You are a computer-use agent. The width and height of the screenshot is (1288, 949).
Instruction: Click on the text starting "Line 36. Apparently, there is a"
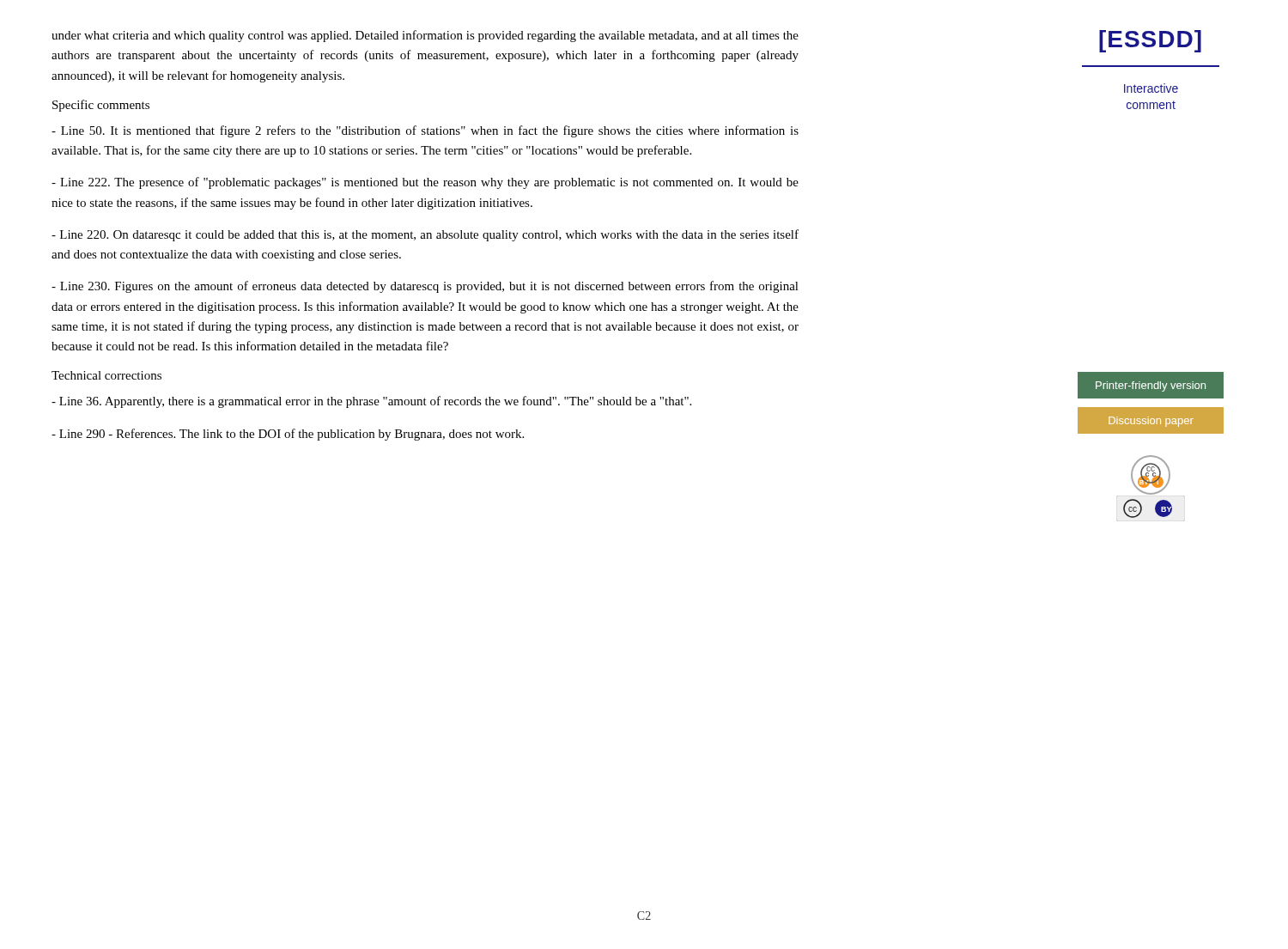[x=372, y=401]
